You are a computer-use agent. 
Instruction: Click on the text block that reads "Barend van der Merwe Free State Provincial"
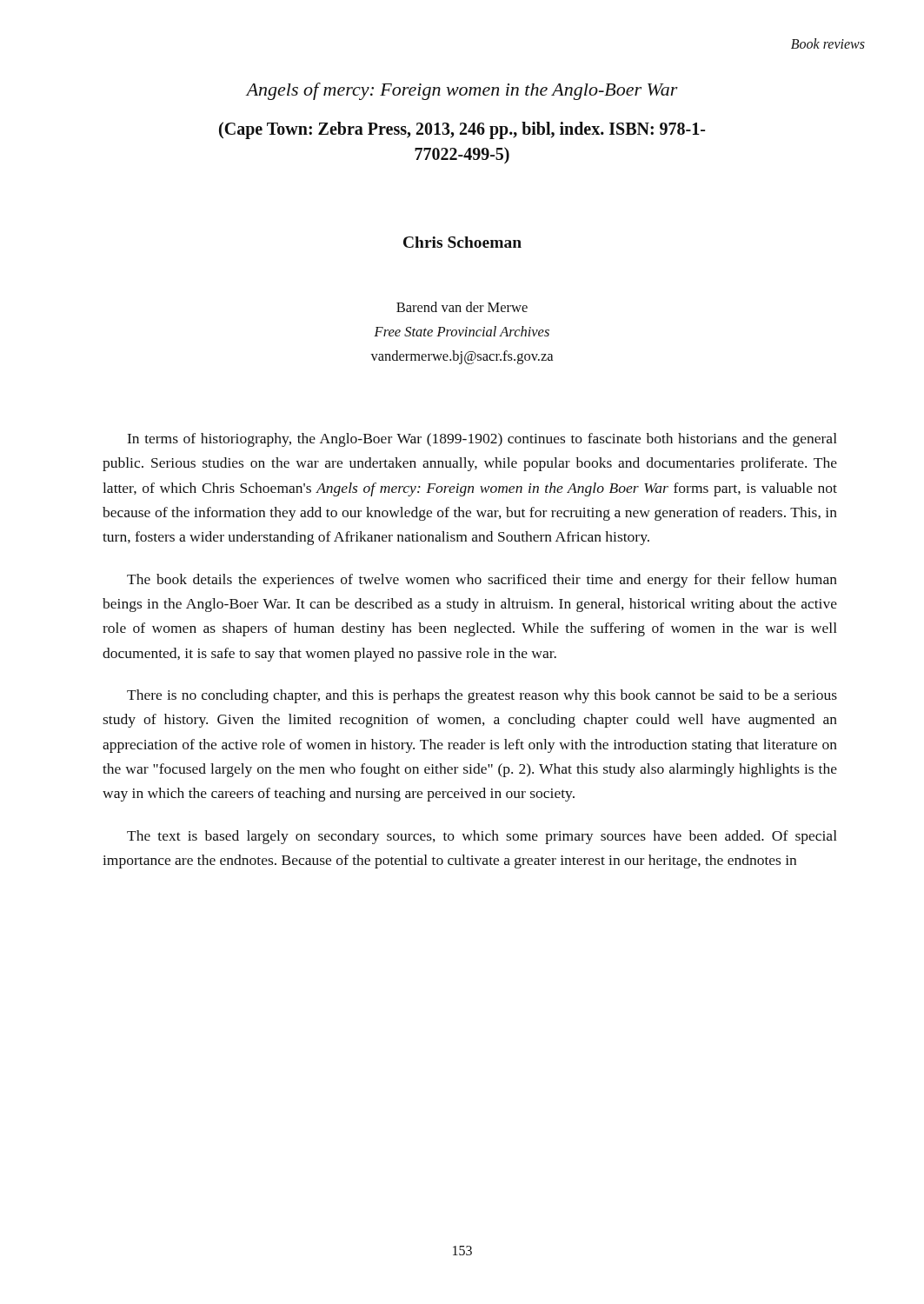click(462, 332)
